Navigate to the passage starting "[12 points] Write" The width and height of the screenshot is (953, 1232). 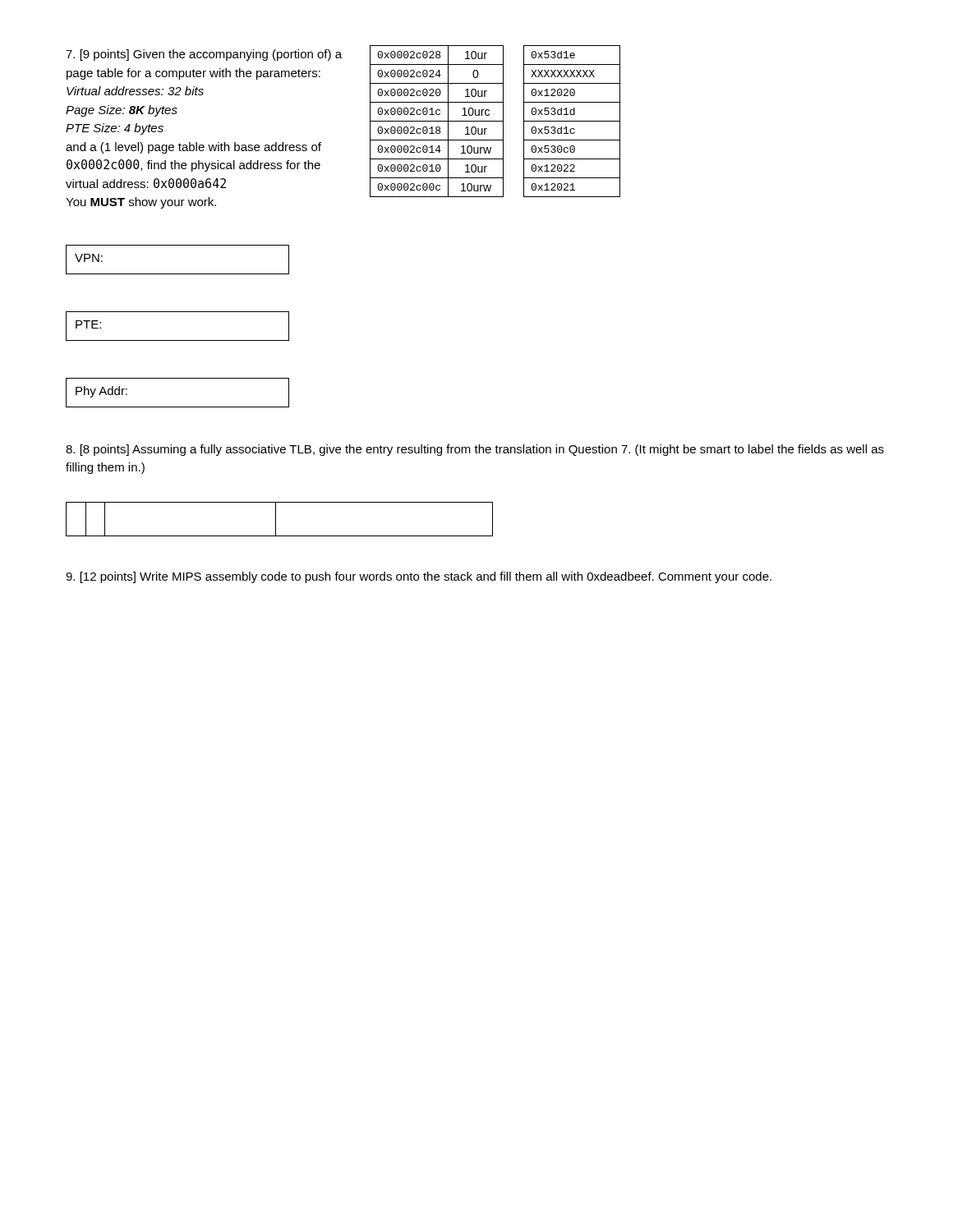pos(419,576)
